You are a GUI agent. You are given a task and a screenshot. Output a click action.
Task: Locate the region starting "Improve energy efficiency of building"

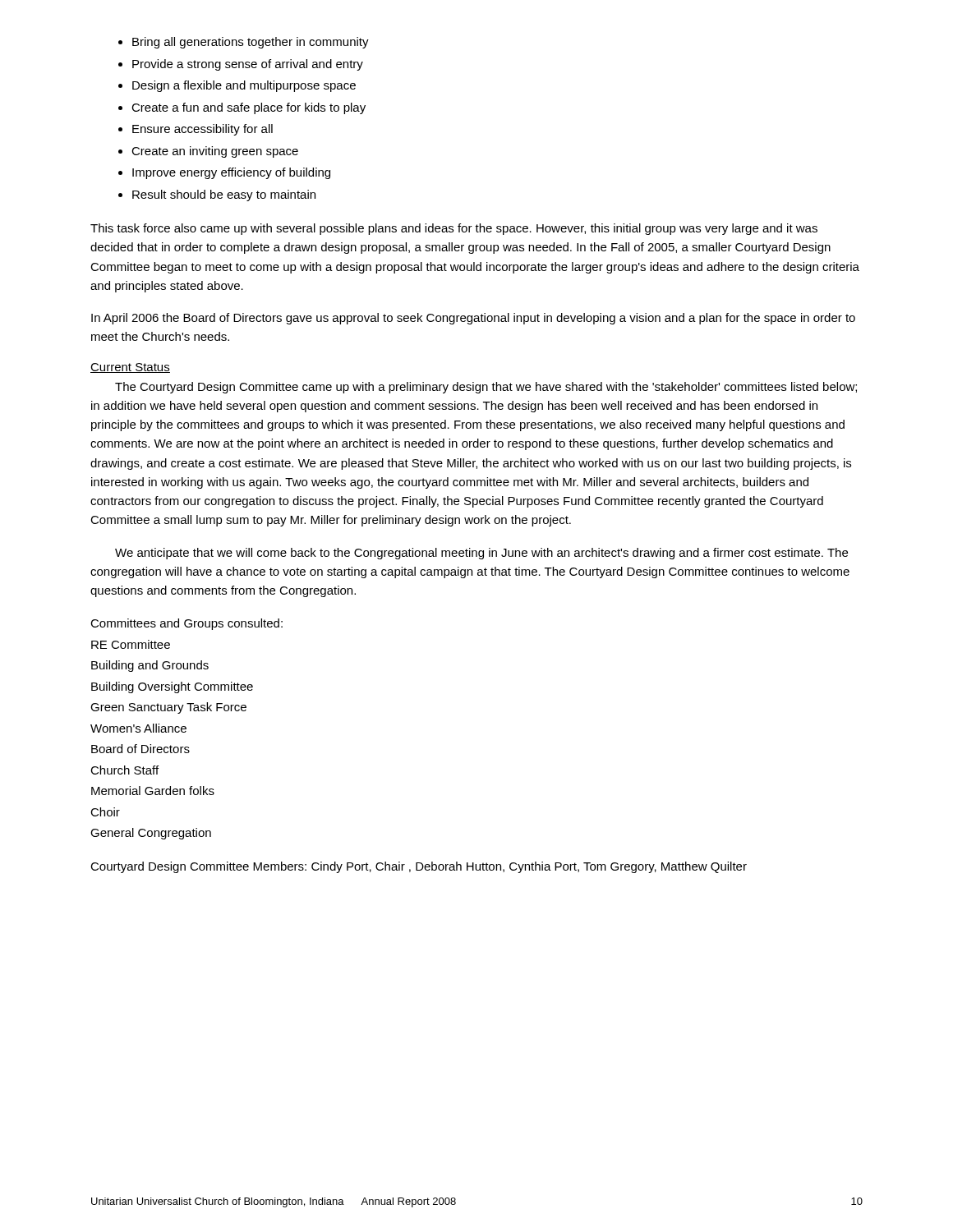click(231, 172)
